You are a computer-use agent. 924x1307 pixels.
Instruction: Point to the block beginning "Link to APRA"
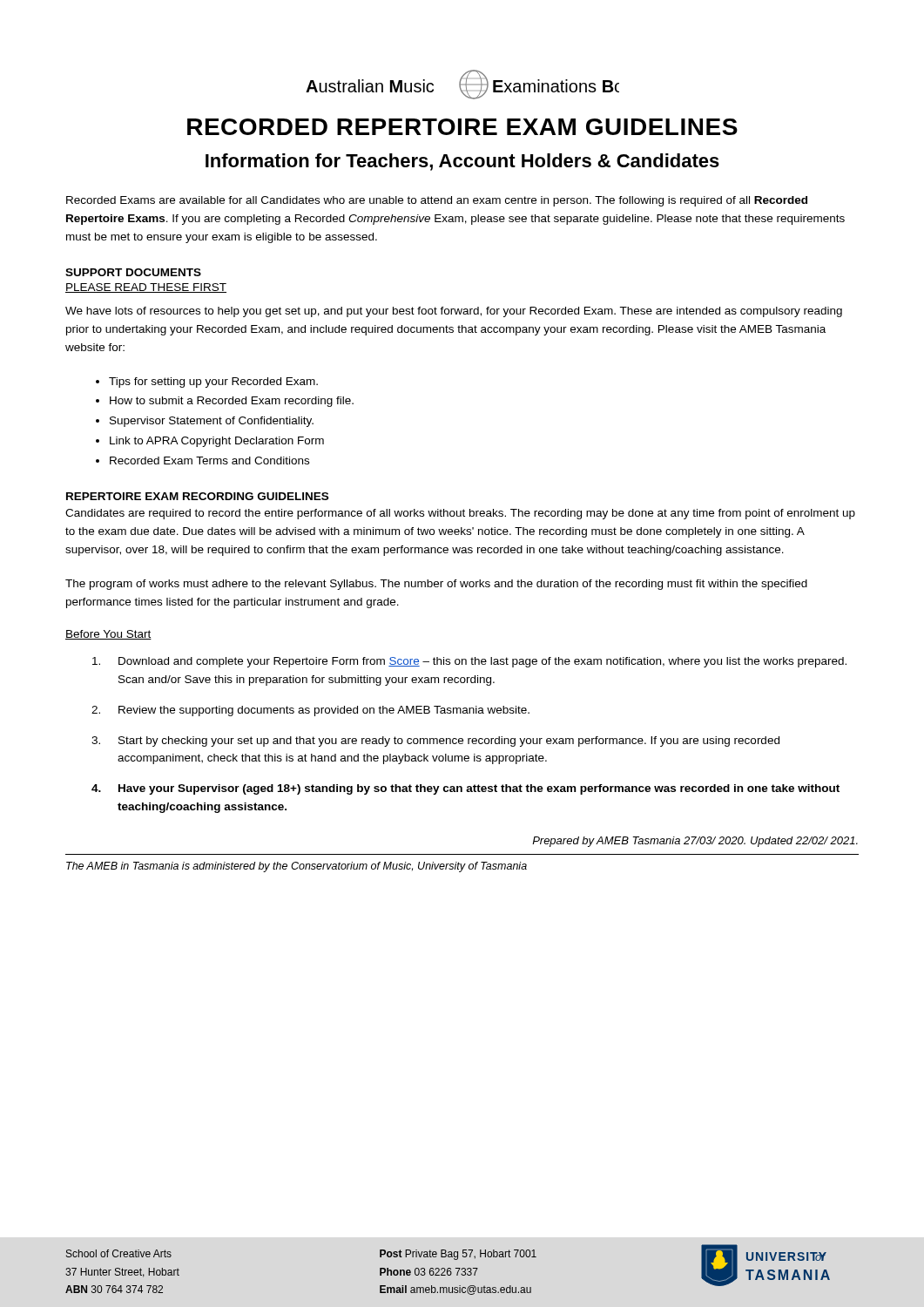pyautogui.click(x=217, y=441)
